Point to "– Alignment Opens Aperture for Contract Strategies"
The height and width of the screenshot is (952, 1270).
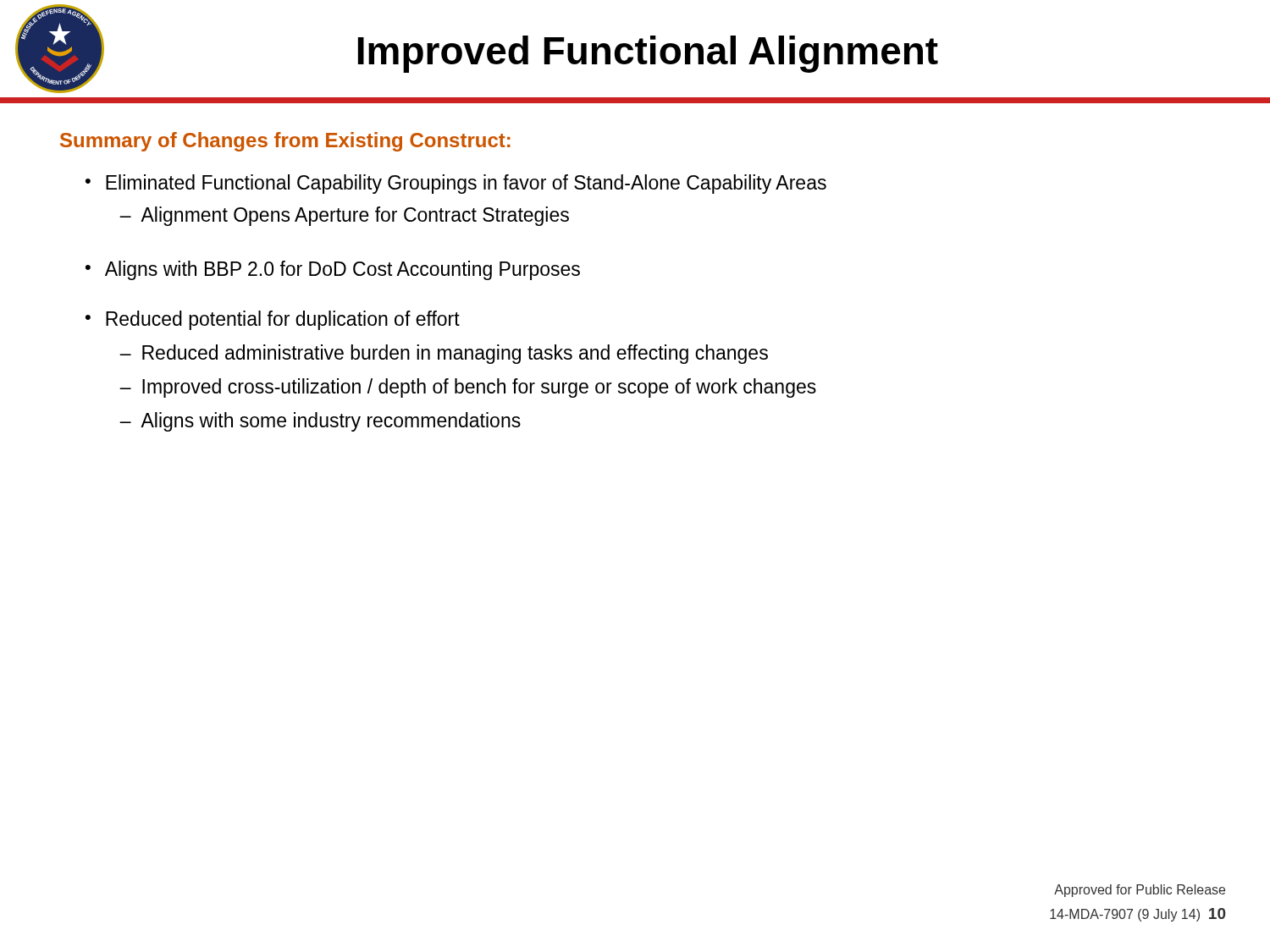tap(345, 215)
